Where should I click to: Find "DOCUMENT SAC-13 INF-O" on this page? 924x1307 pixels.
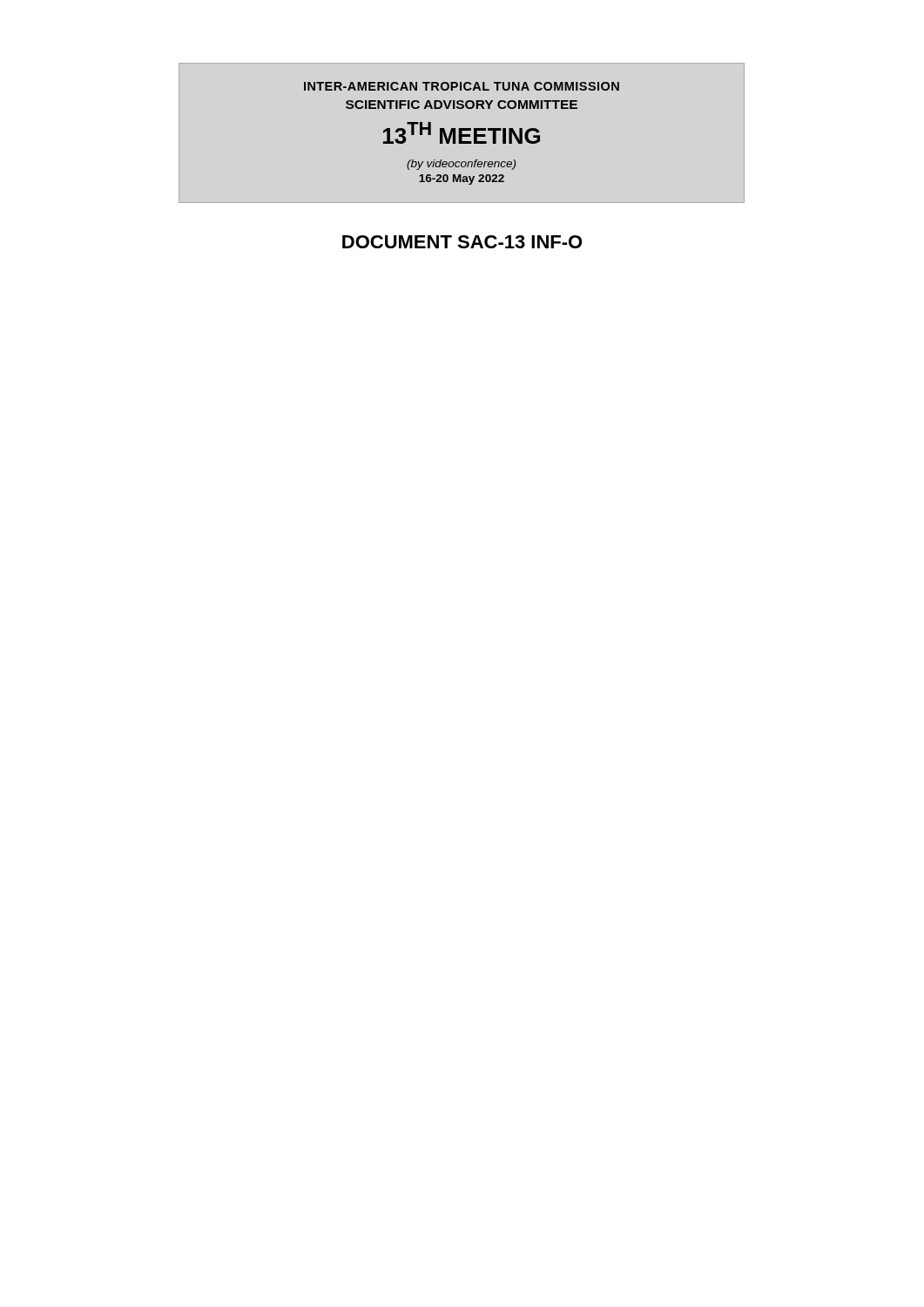[462, 242]
